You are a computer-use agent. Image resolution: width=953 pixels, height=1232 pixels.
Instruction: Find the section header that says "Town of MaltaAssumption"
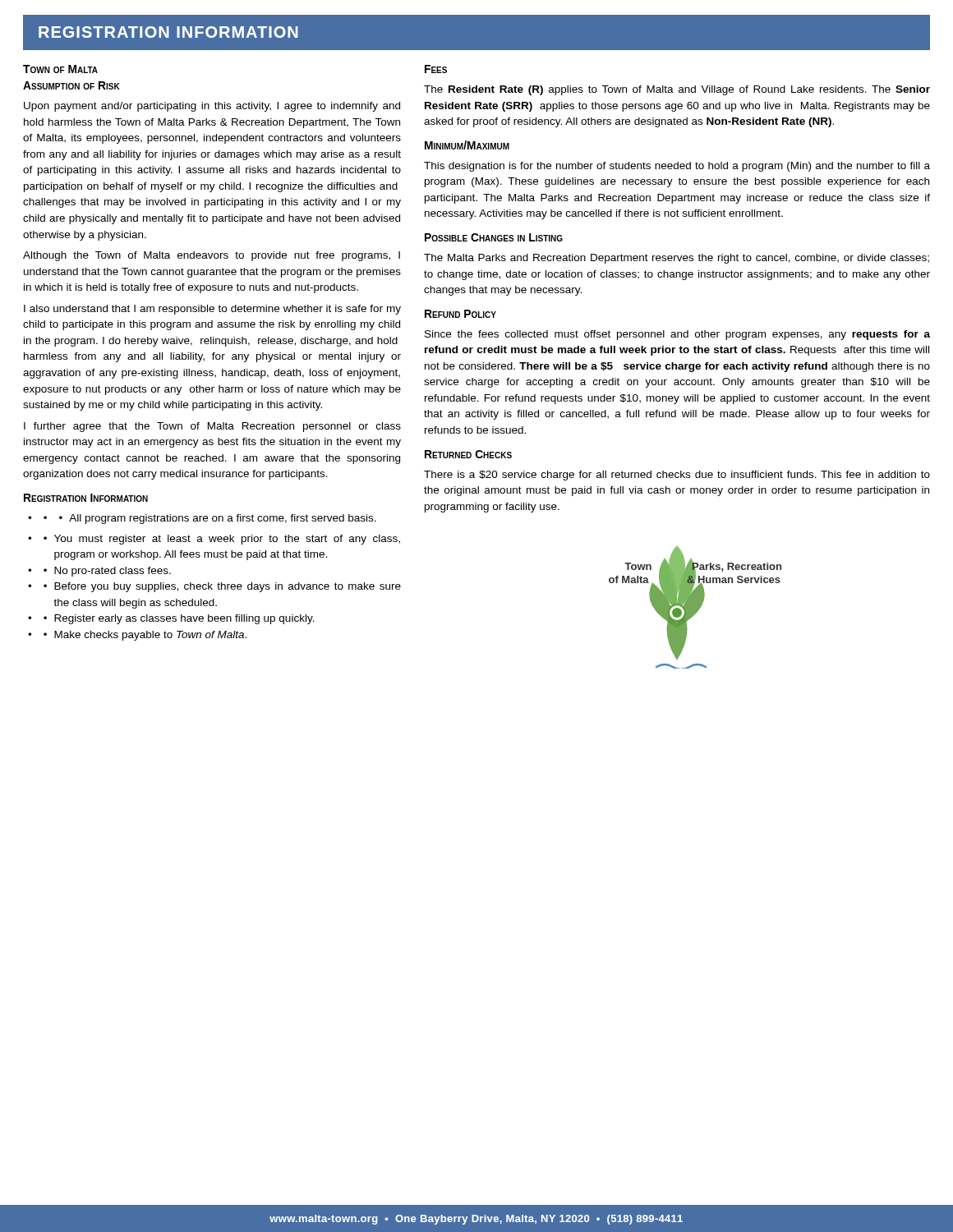click(60, 69)
